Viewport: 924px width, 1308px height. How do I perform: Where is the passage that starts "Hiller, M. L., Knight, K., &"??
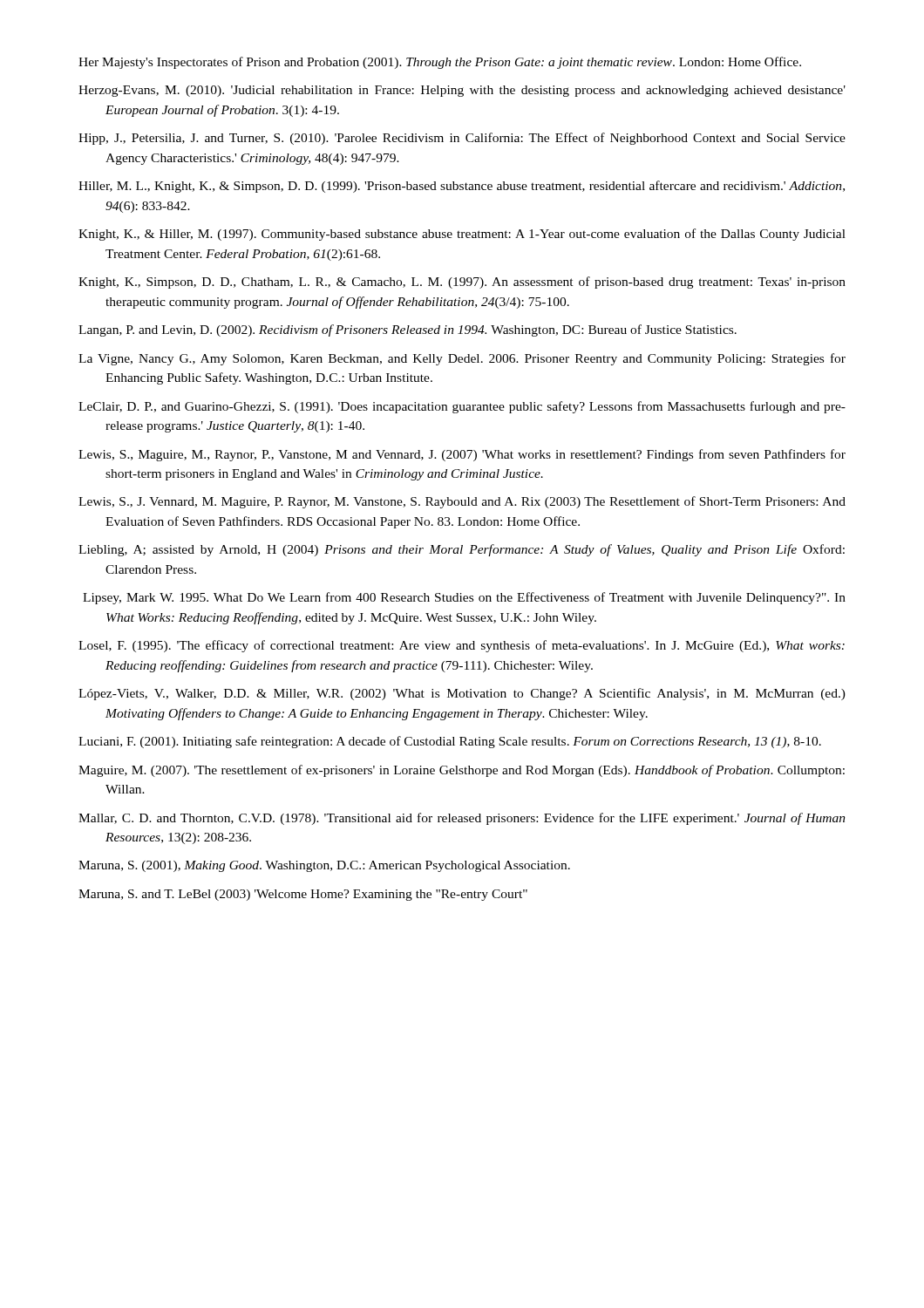[x=462, y=195]
